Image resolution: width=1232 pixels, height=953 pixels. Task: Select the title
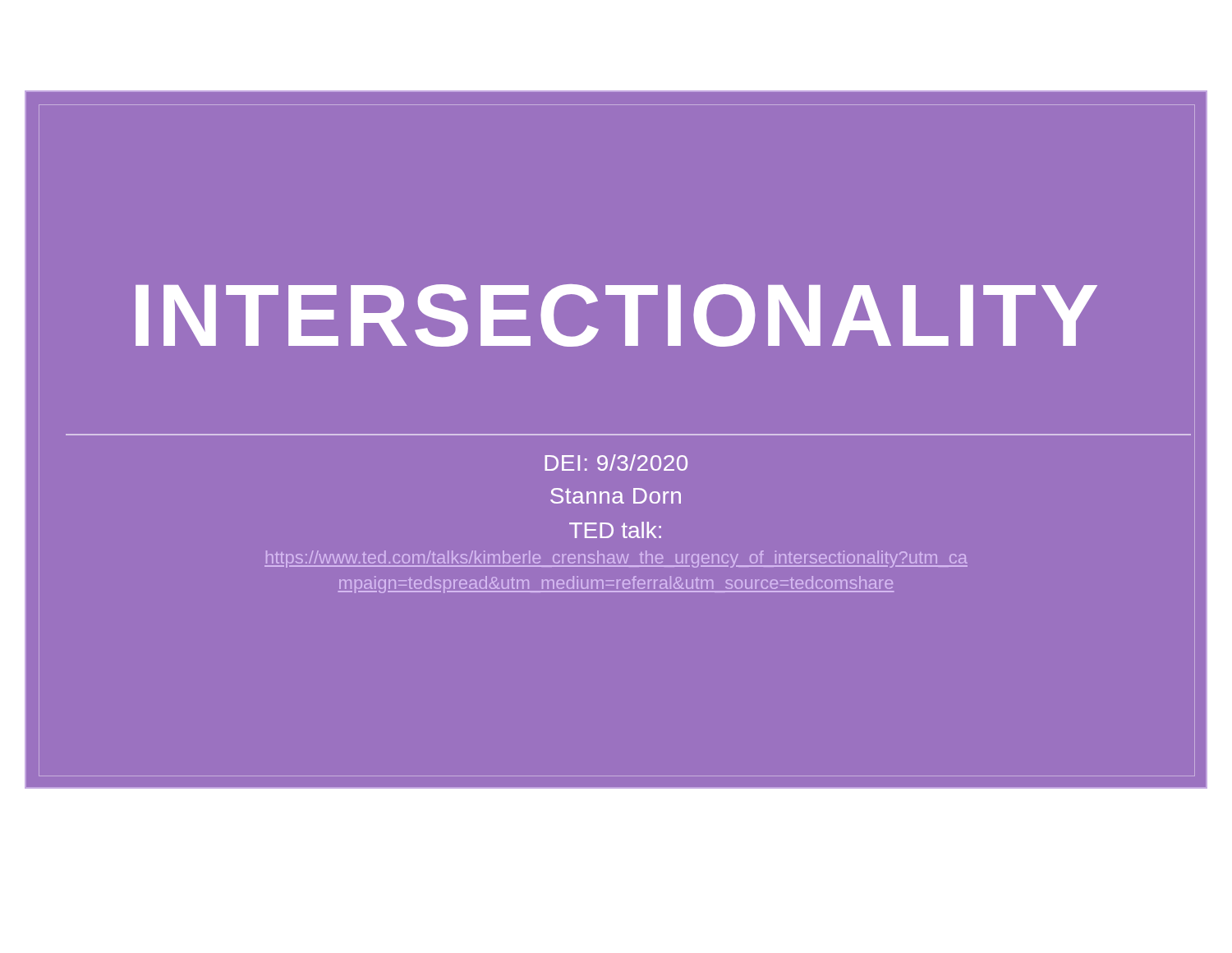616,315
